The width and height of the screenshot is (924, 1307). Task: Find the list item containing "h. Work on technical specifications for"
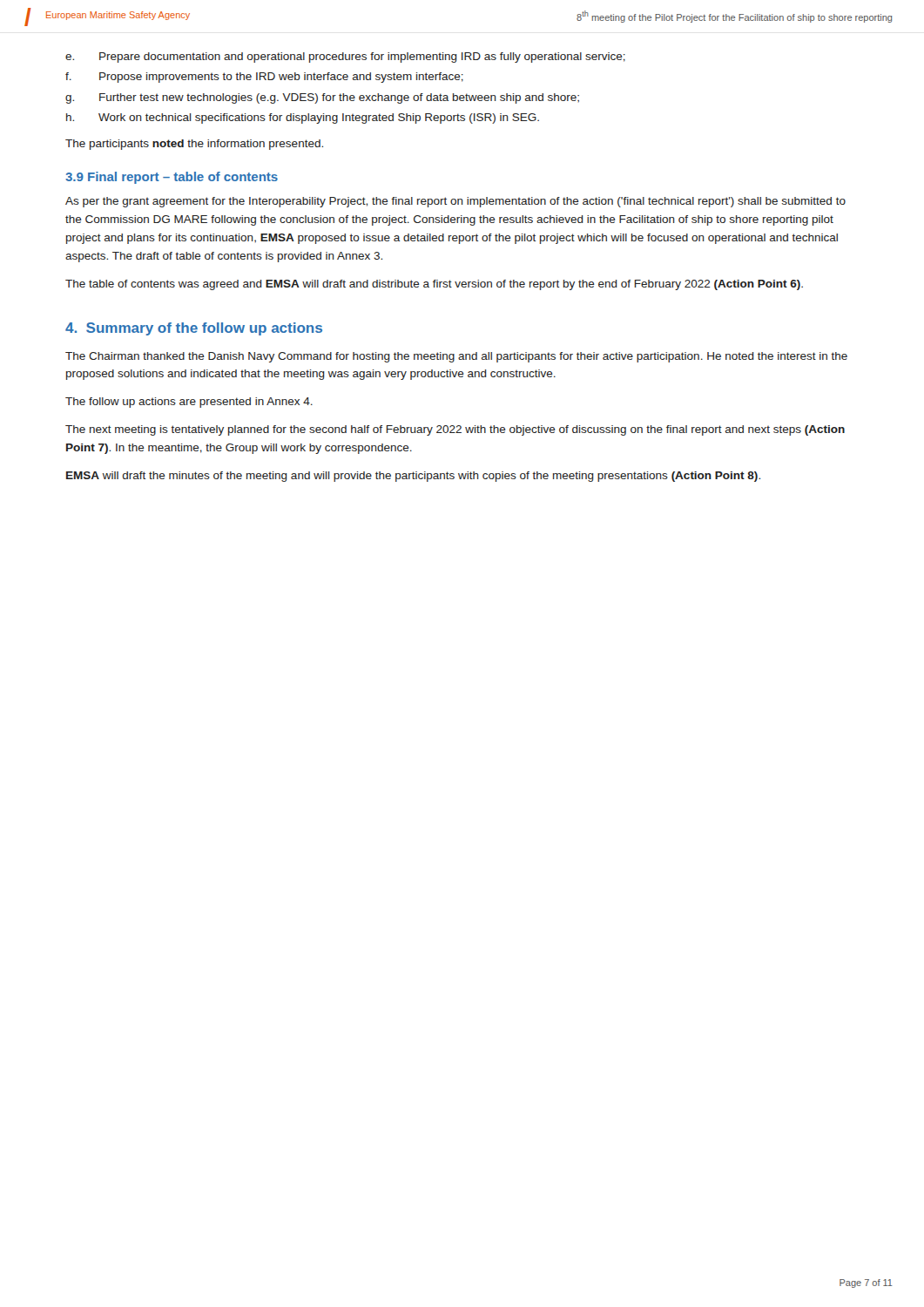coord(462,118)
